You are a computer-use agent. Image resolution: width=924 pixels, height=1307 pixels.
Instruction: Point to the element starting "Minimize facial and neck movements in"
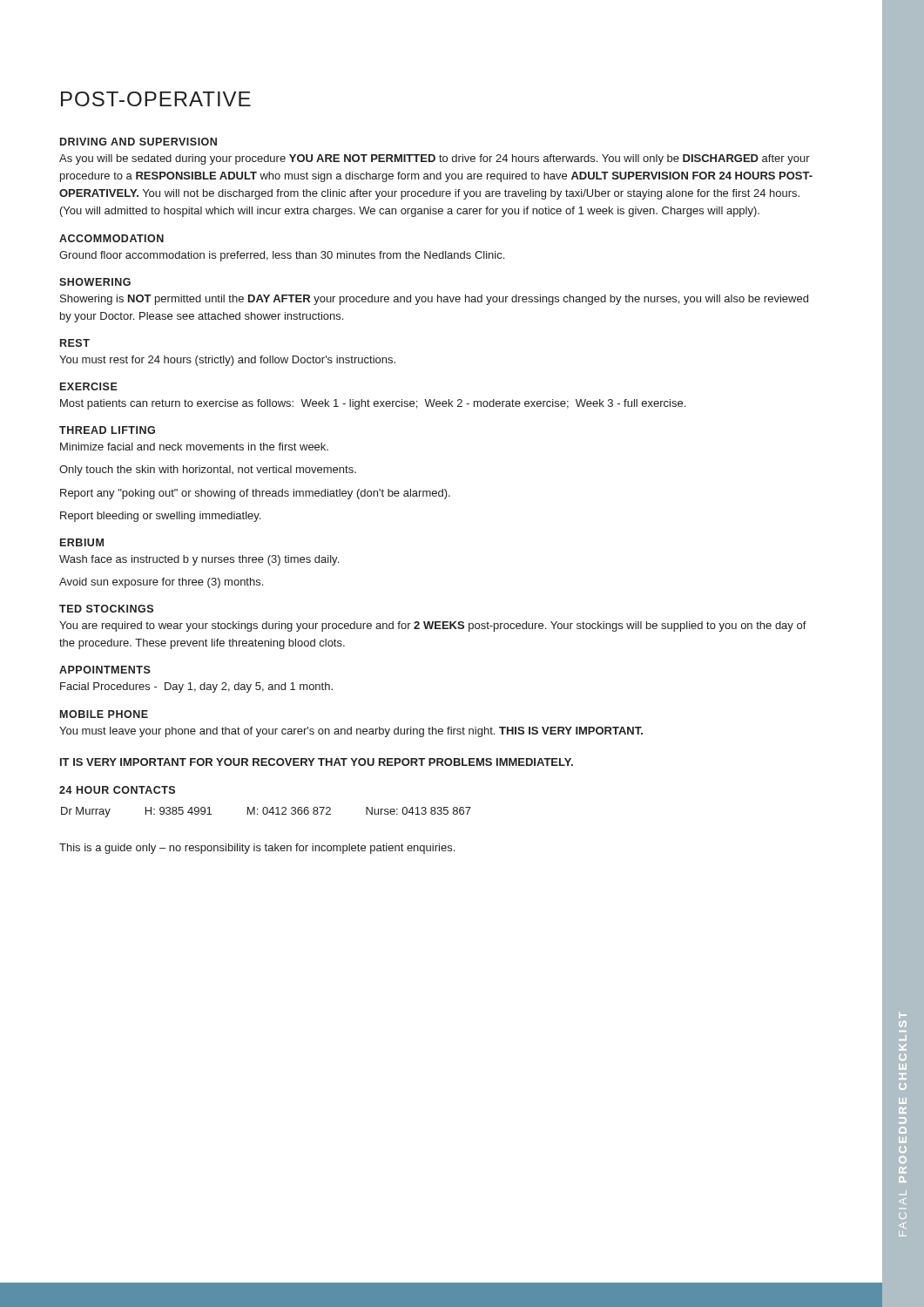point(194,447)
